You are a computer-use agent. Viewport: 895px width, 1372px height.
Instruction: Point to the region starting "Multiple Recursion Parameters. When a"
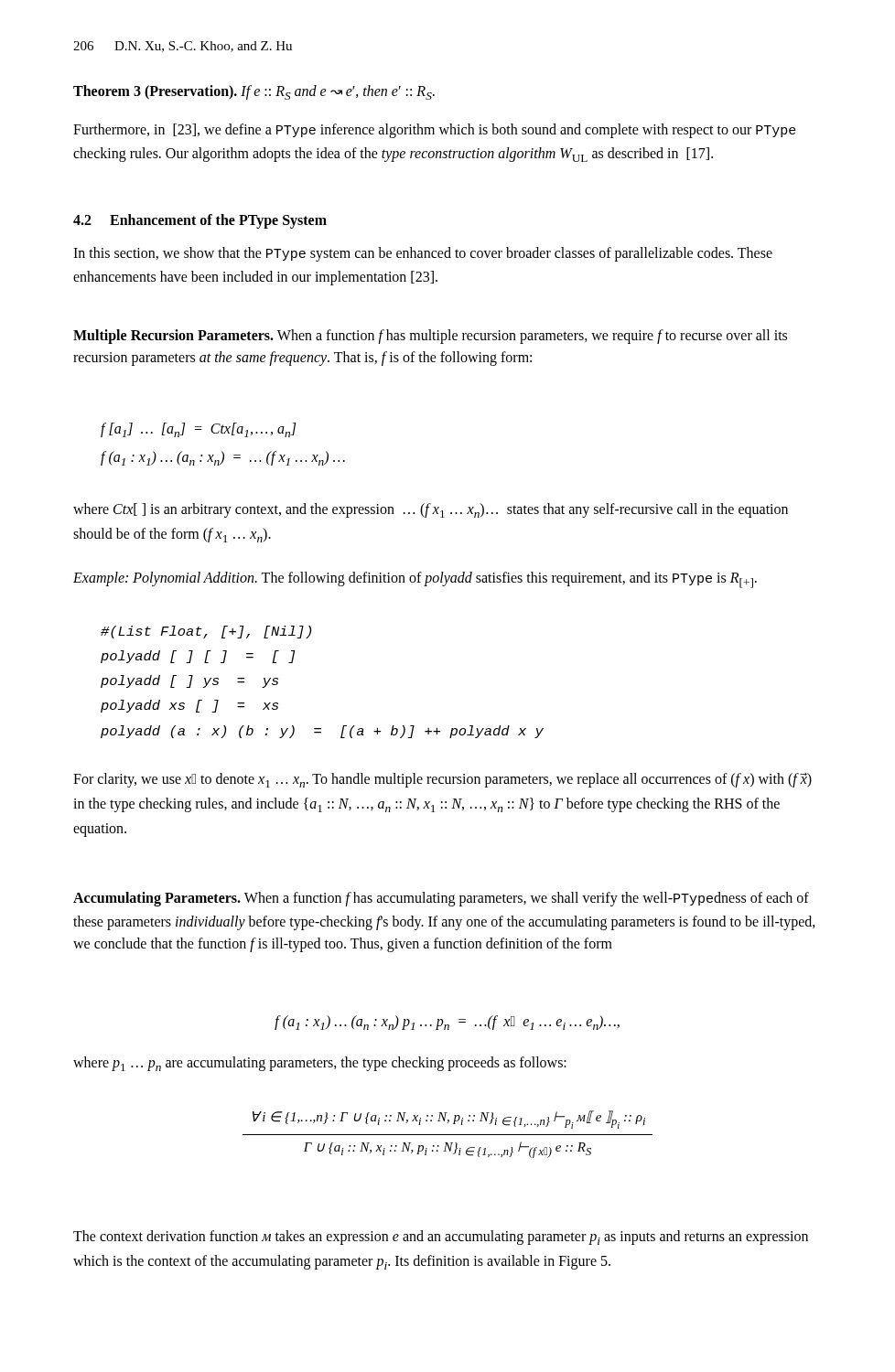[430, 346]
